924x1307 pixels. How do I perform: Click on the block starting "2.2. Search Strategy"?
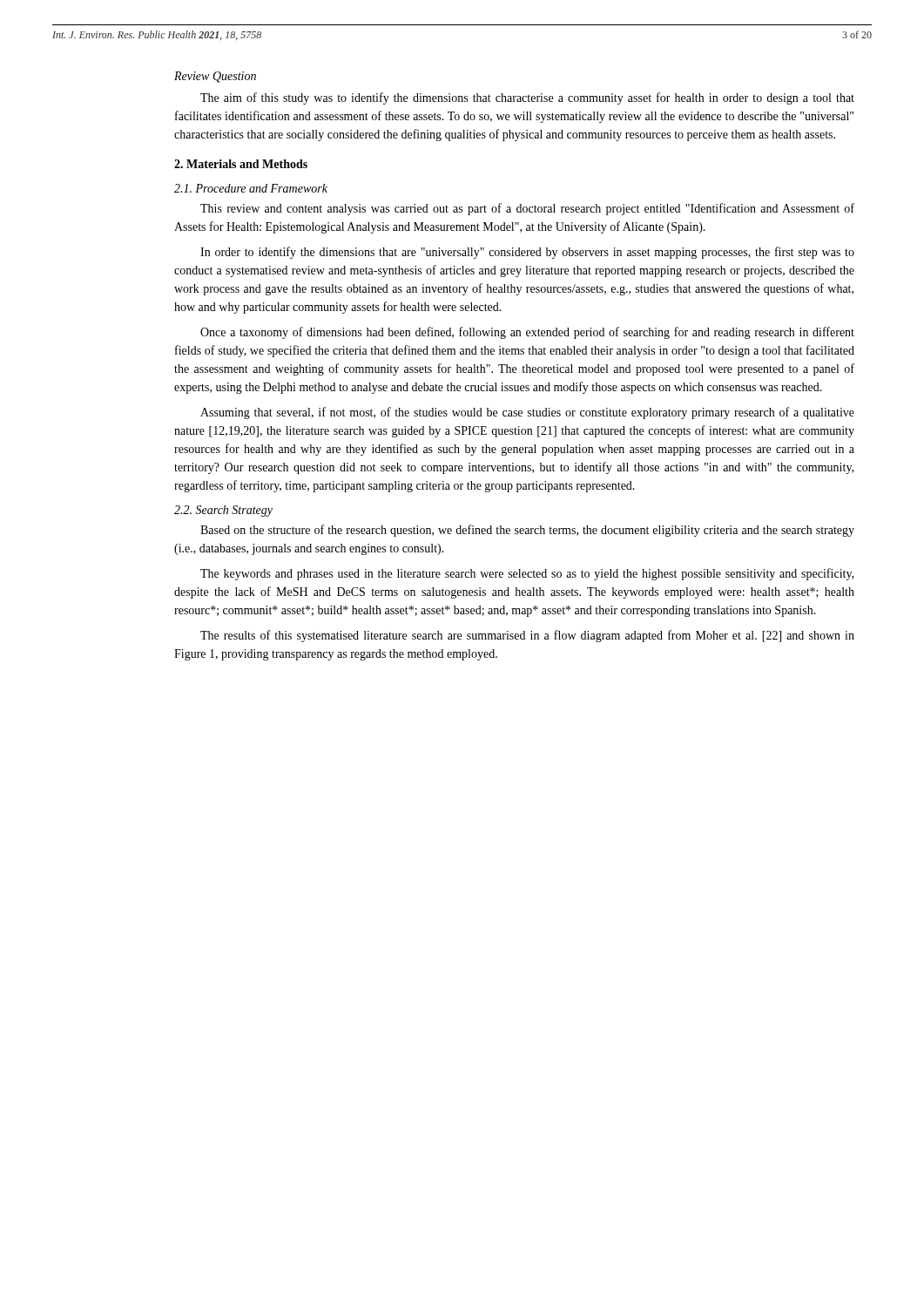pos(223,510)
